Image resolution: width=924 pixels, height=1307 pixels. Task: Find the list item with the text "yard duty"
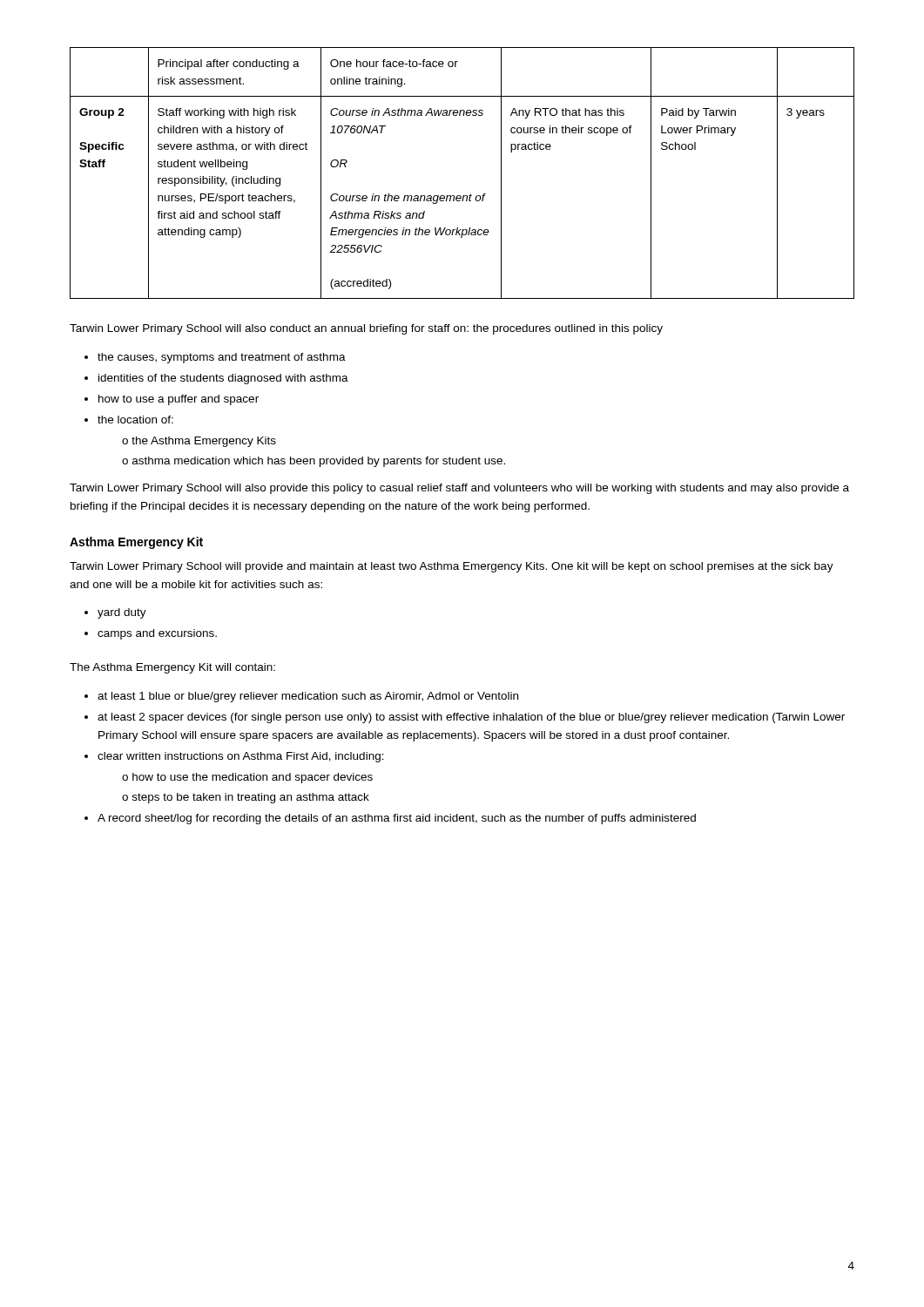[x=122, y=613]
